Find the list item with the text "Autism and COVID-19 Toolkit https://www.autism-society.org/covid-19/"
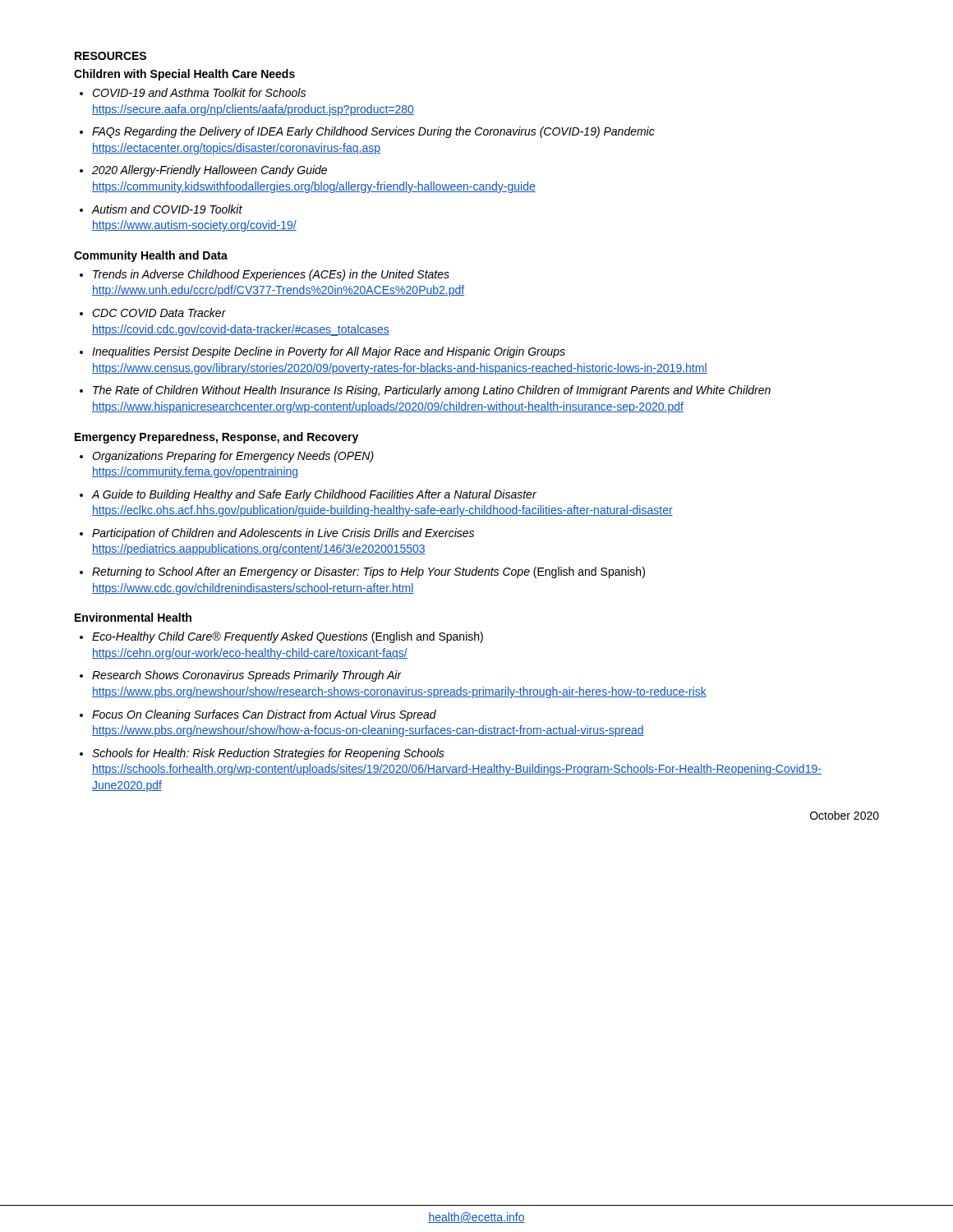953x1232 pixels. coord(194,217)
